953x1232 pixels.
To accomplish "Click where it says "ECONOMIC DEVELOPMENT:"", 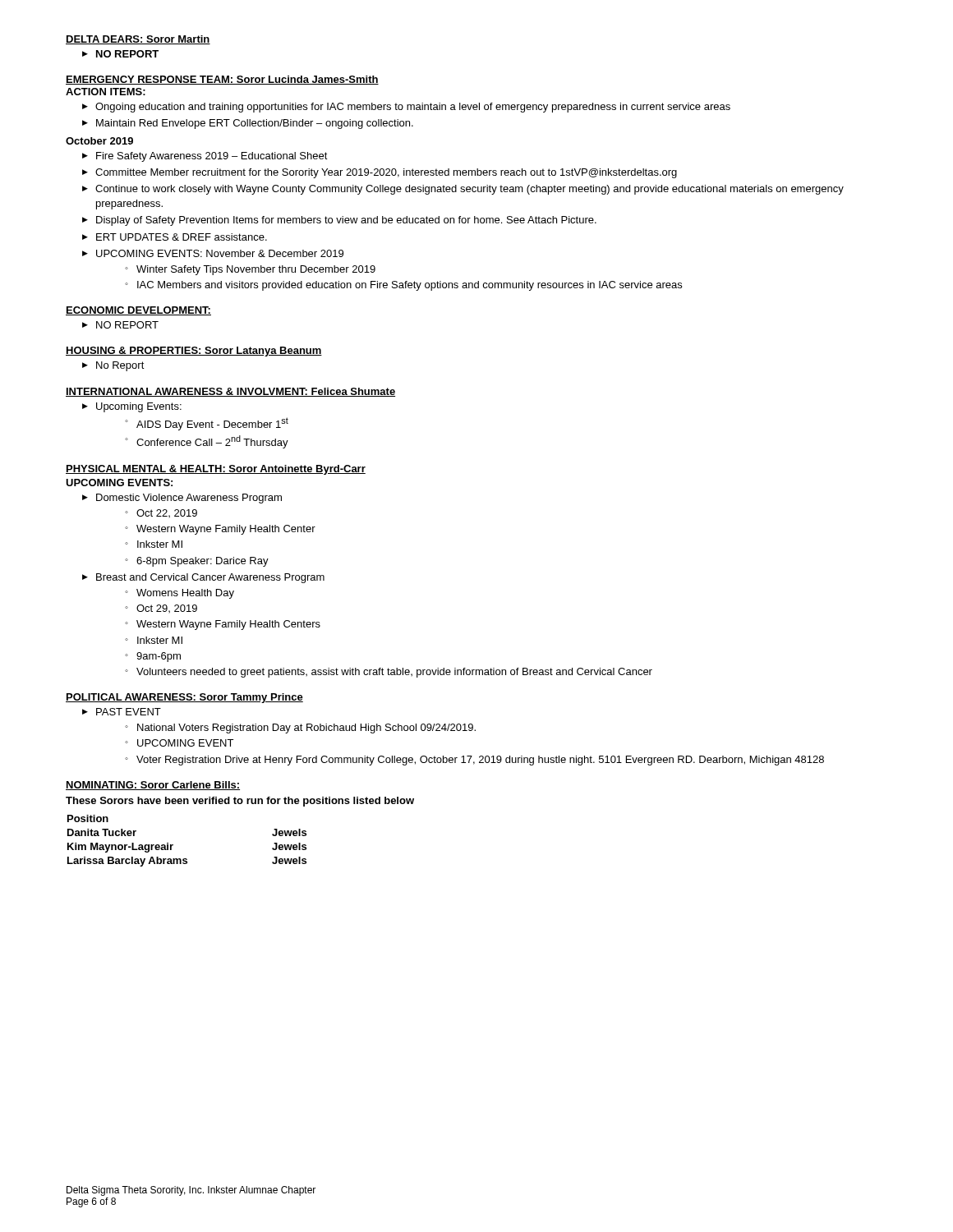I will [138, 310].
